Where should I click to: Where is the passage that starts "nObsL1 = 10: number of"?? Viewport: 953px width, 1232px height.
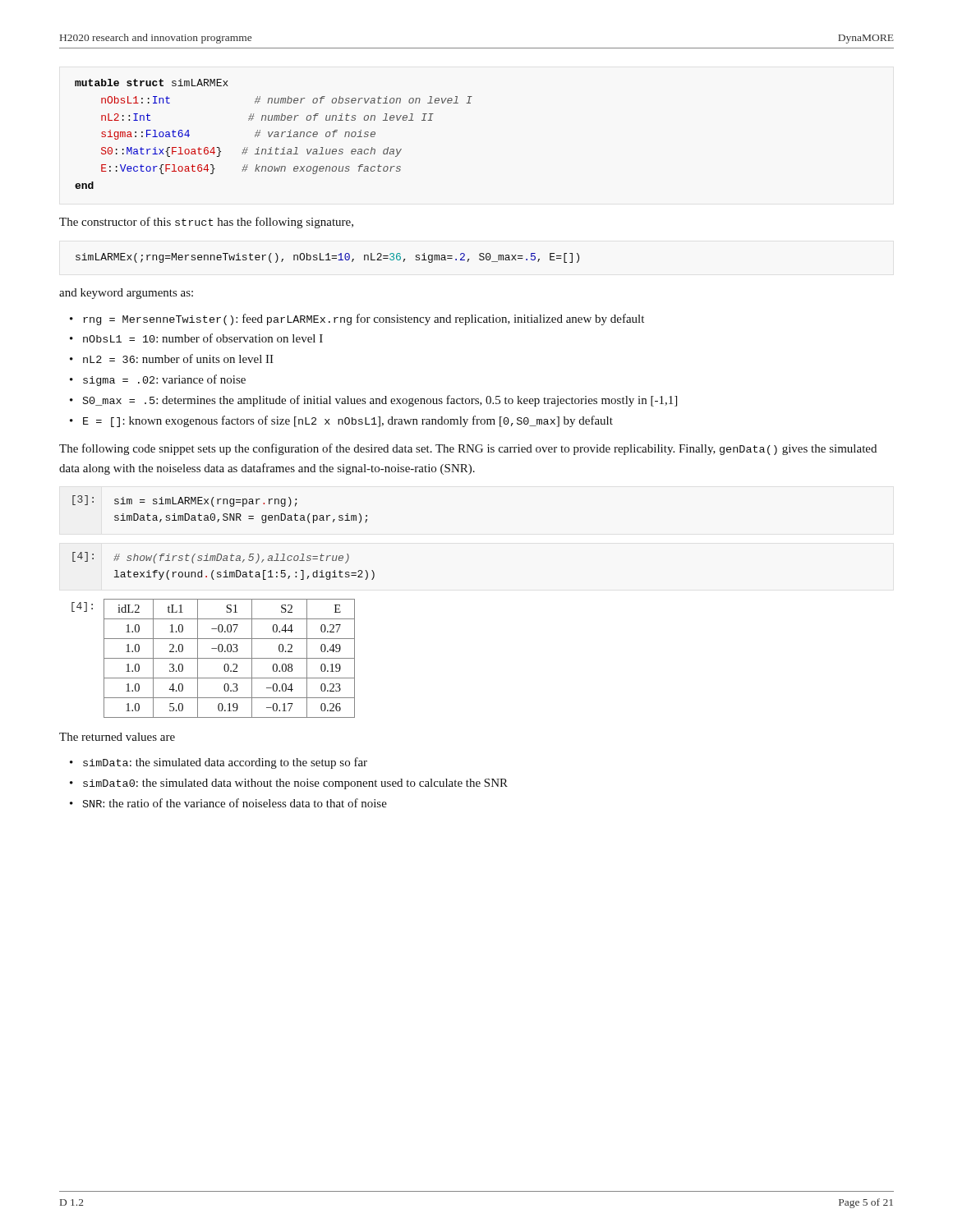[x=203, y=339]
